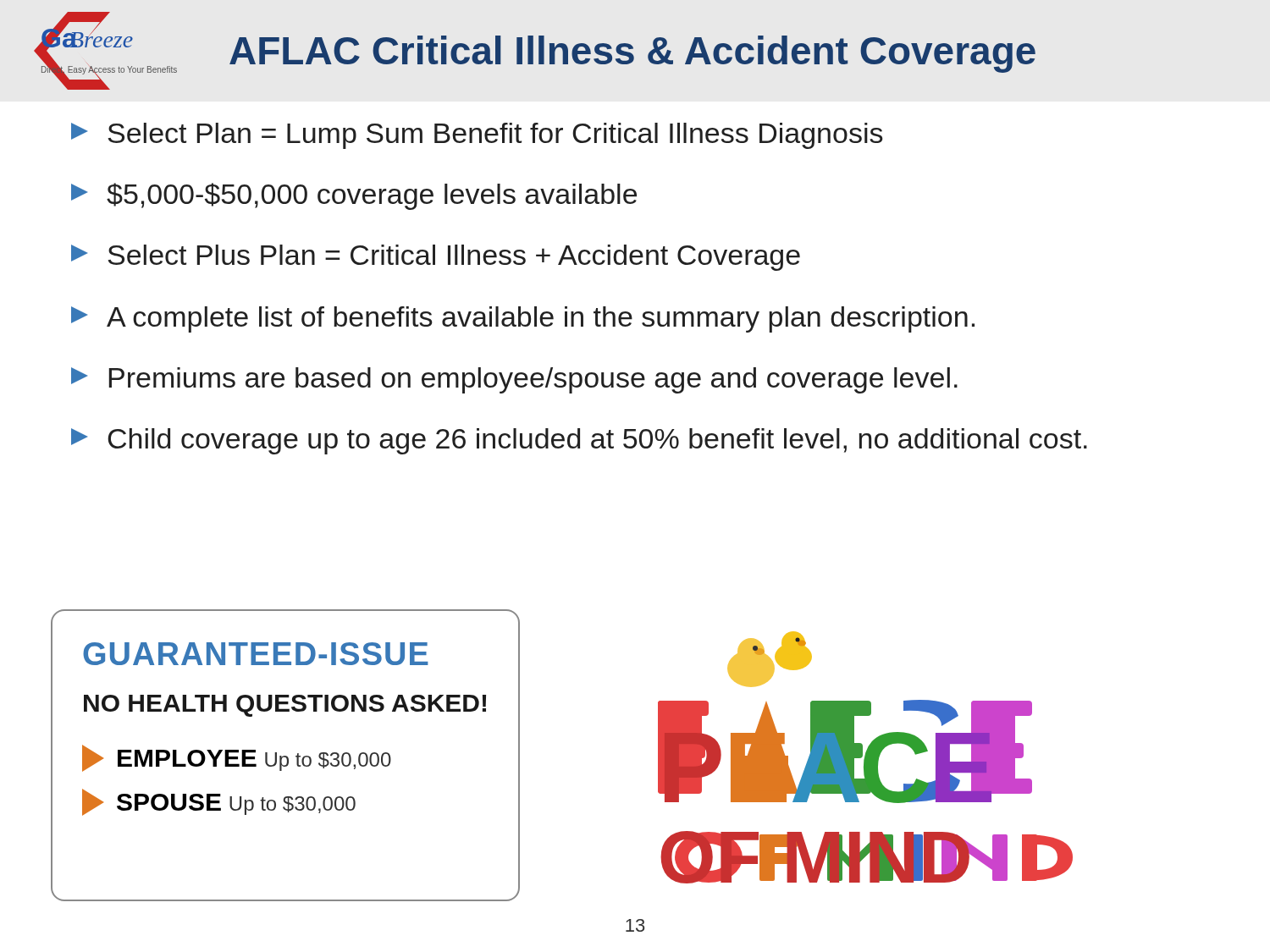The height and width of the screenshot is (952, 1270).
Task: Find the text block starting "Child coverage up to age 26 included"
Action: (x=578, y=438)
